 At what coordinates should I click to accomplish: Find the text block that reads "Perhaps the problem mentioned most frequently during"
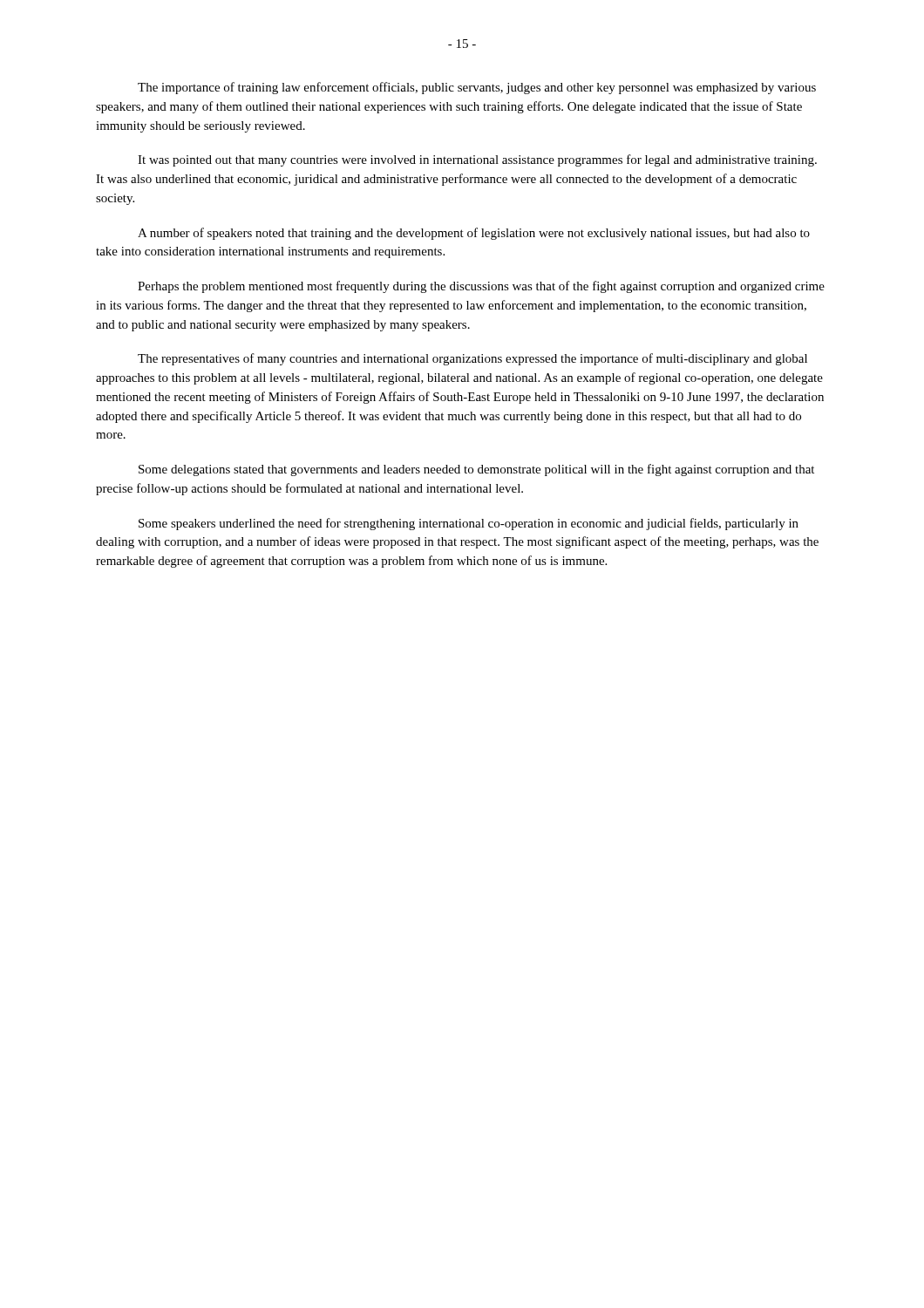[462, 306]
